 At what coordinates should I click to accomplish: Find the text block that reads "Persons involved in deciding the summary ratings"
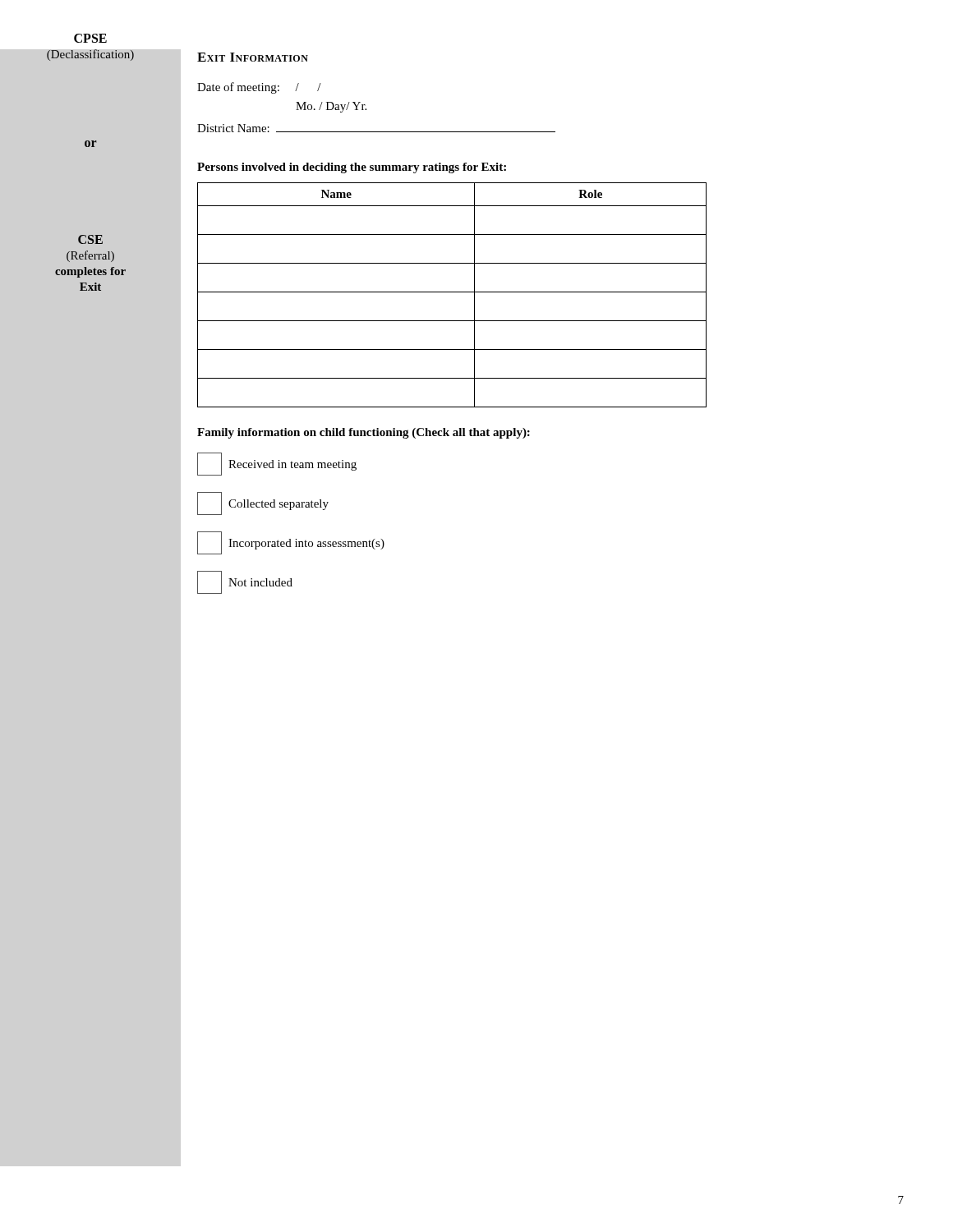click(352, 167)
